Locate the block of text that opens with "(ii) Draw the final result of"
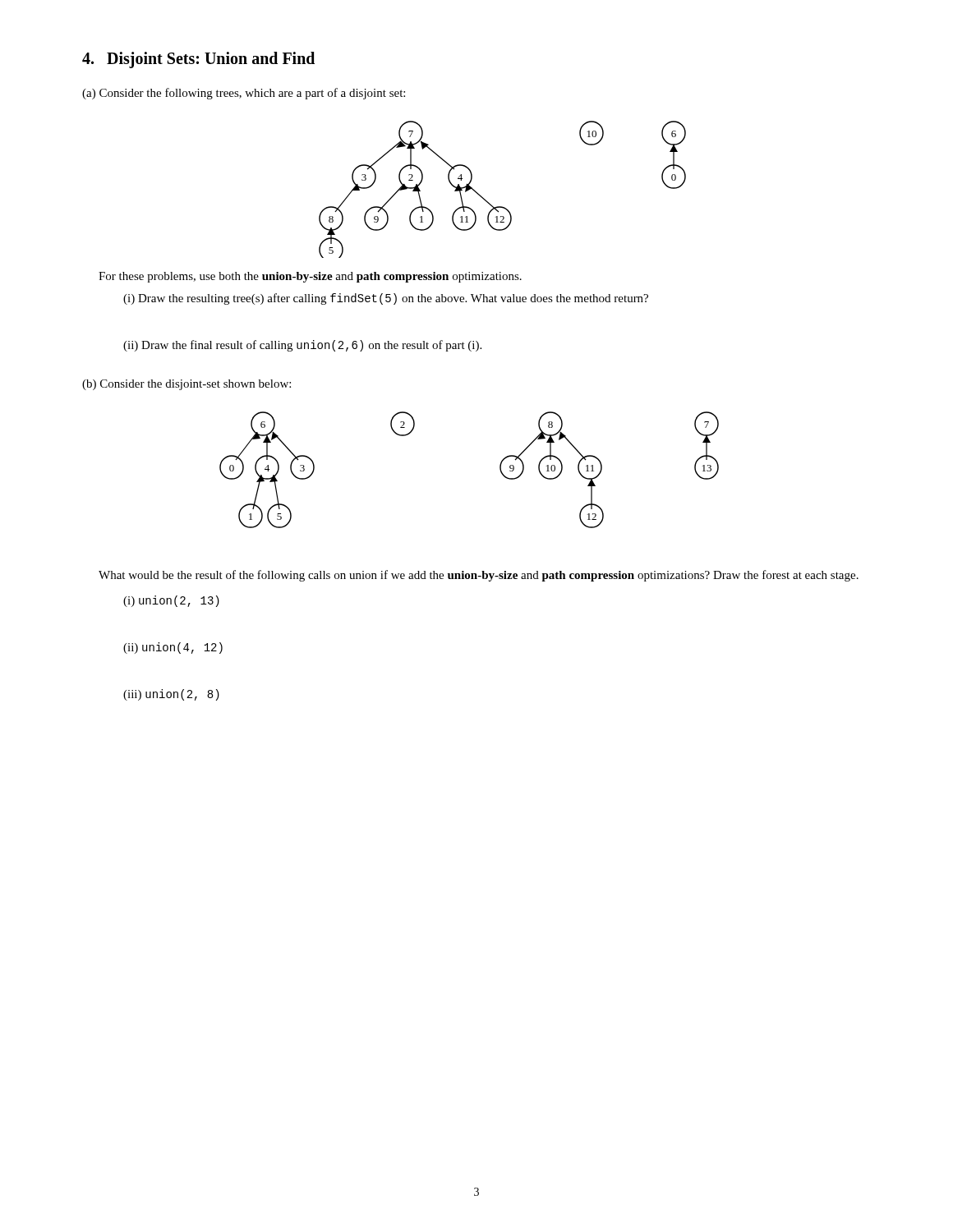Screen dimensions: 1232x953 point(303,345)
